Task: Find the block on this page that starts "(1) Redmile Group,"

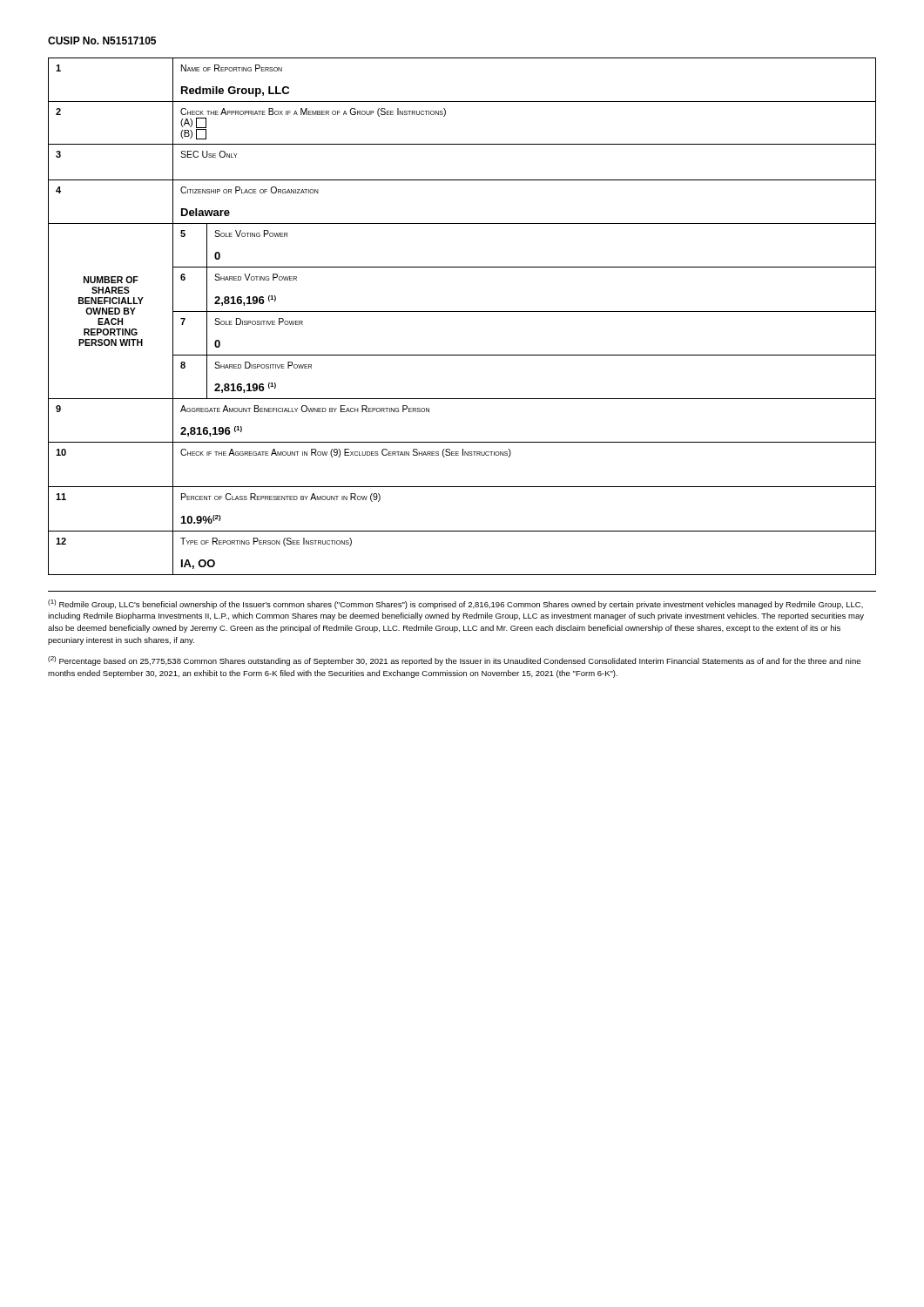Action: click(456, 621)
